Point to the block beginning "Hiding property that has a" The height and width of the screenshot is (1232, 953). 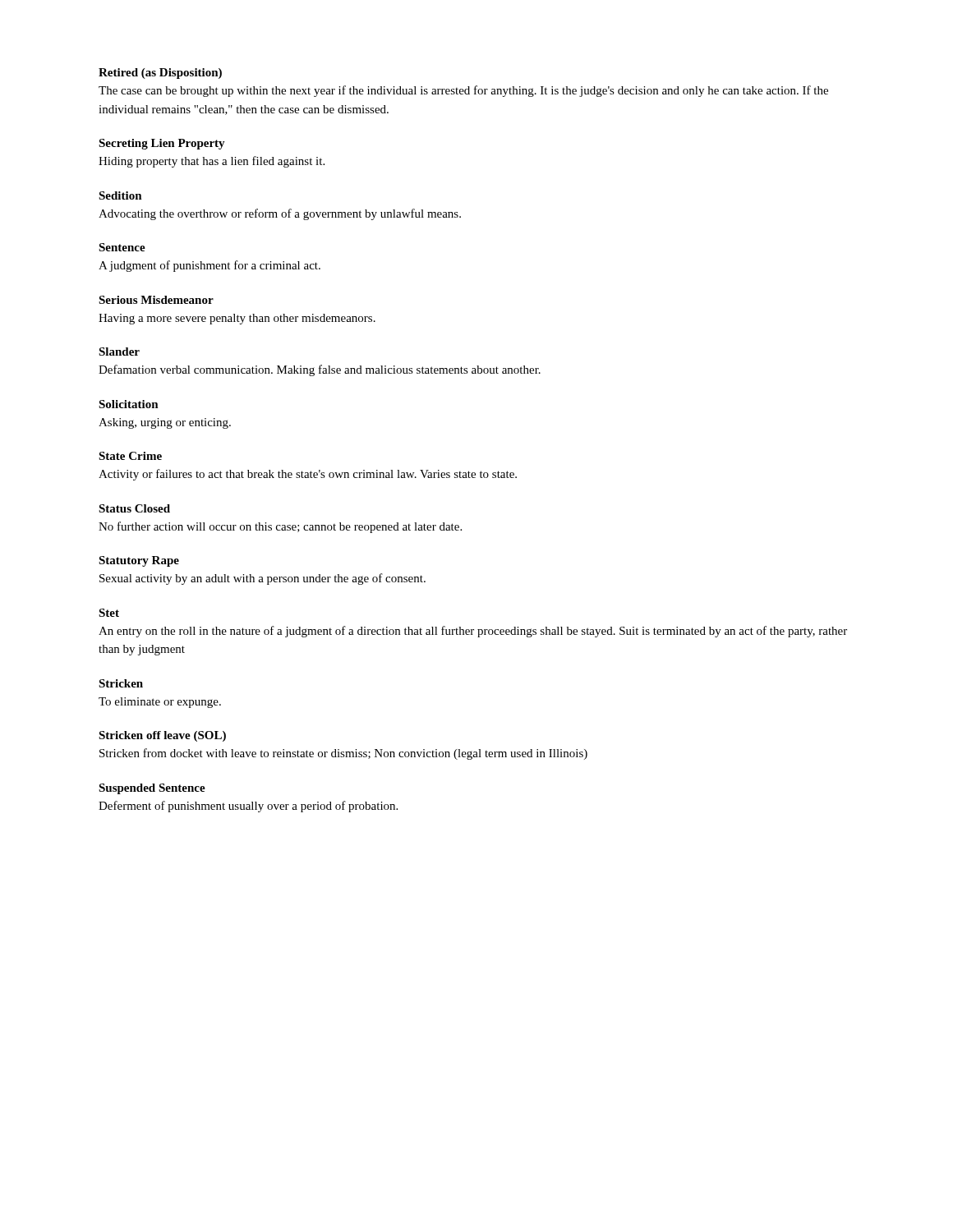(x=212, y=162)
